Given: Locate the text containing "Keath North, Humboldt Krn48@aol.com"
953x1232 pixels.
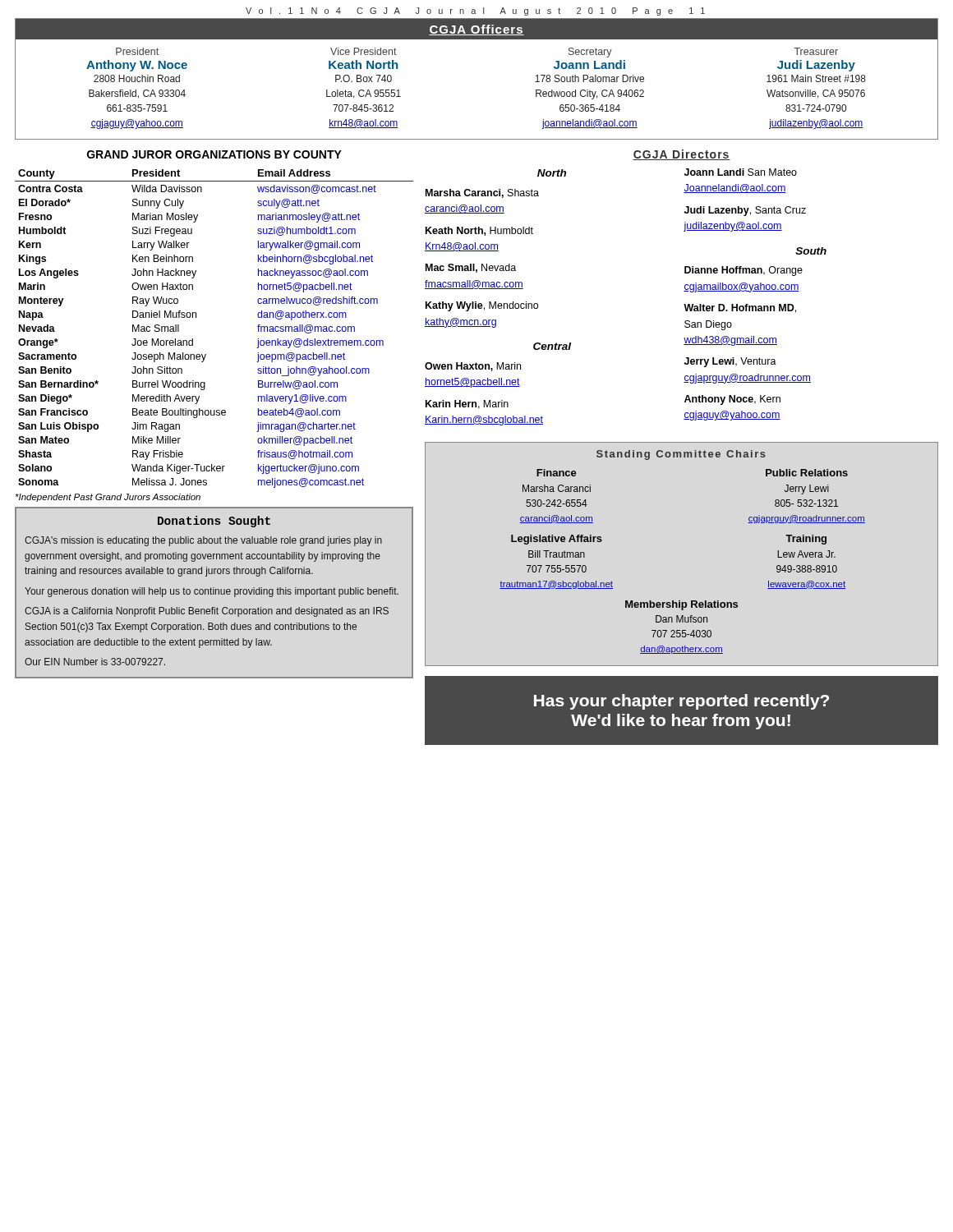Looking at the screenshot, I should (479, 238).
